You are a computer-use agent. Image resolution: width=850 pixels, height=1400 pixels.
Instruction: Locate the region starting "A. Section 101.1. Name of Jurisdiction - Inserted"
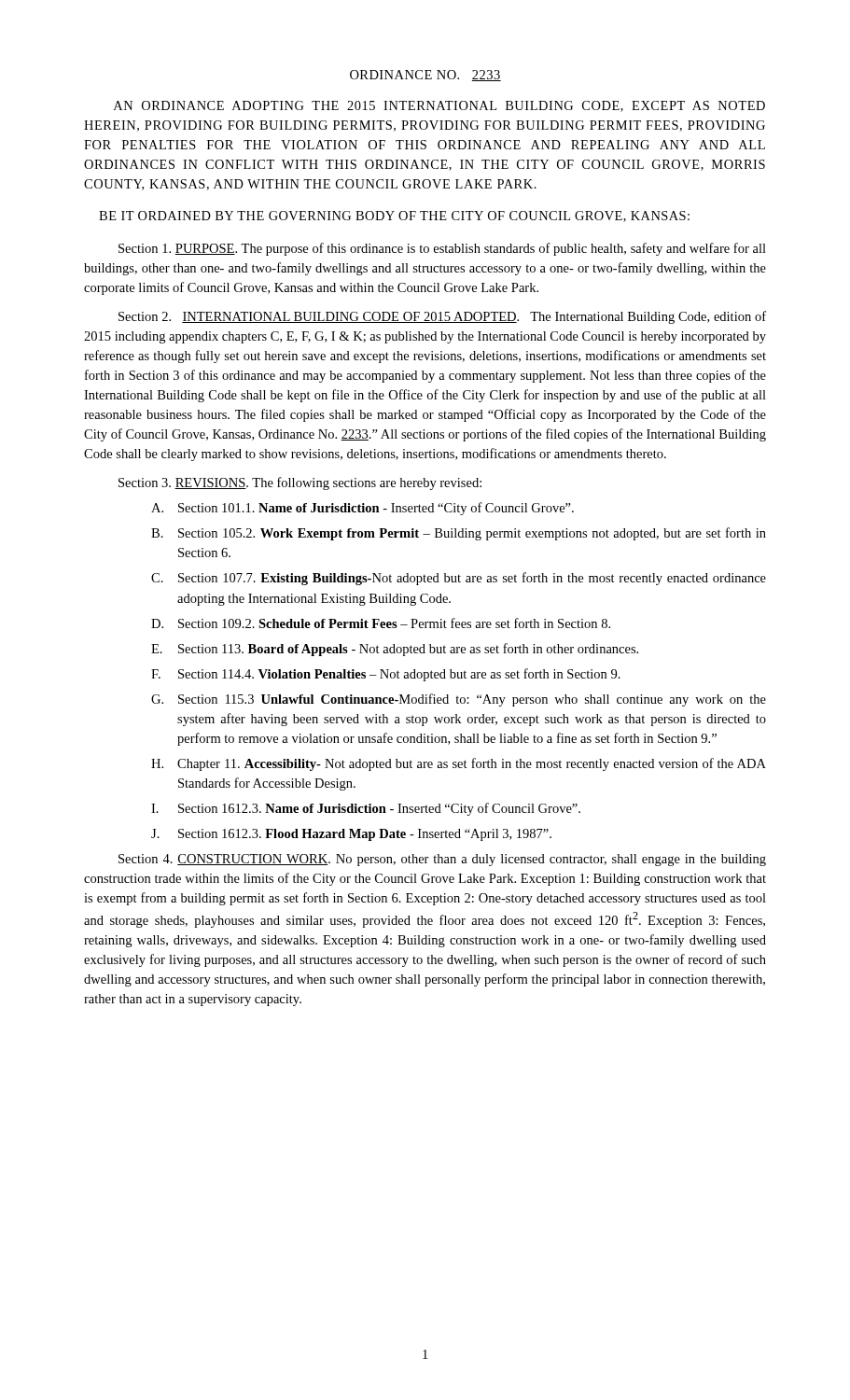(x=459, y=509)
